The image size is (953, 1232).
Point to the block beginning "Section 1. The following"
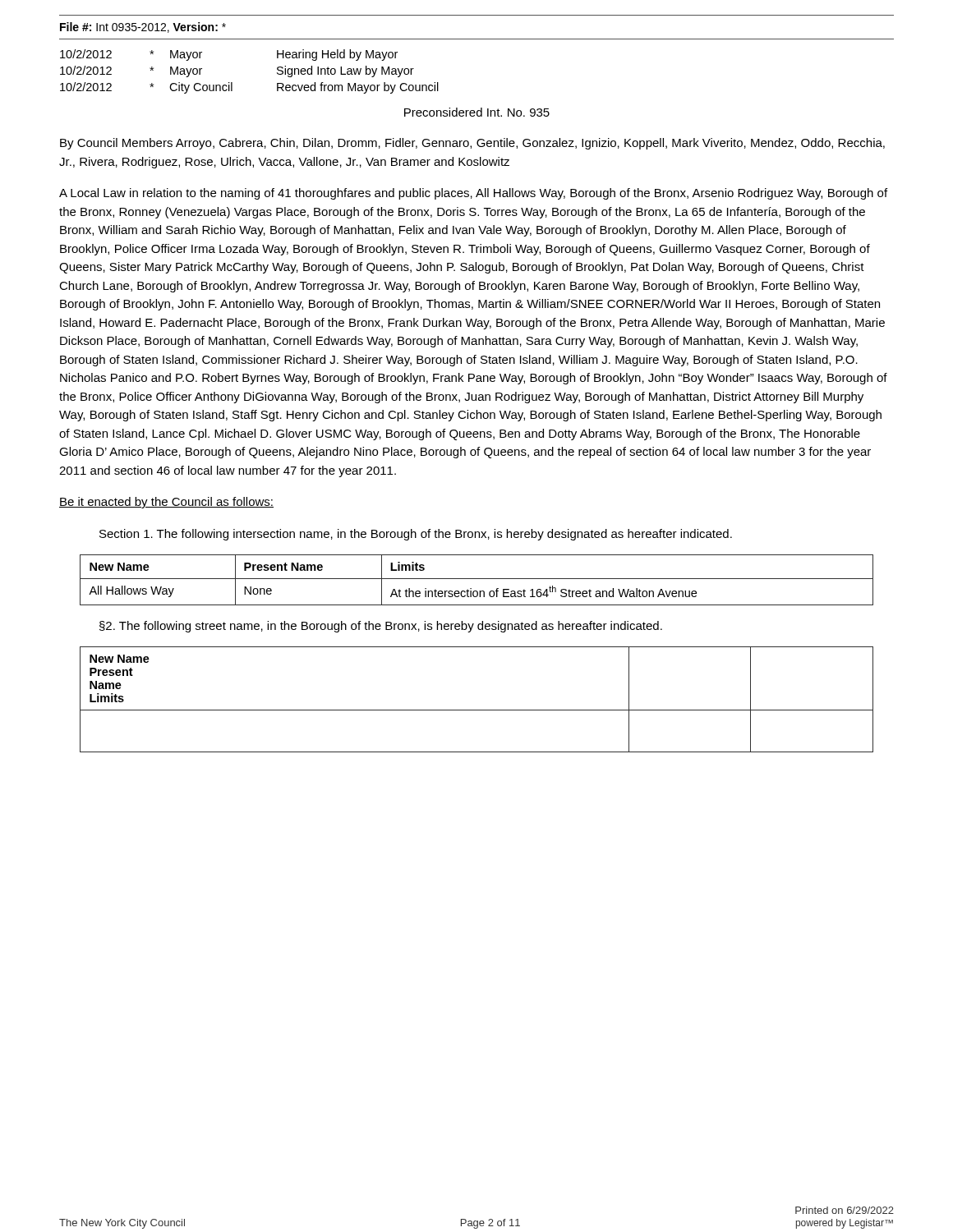[416, 533]
